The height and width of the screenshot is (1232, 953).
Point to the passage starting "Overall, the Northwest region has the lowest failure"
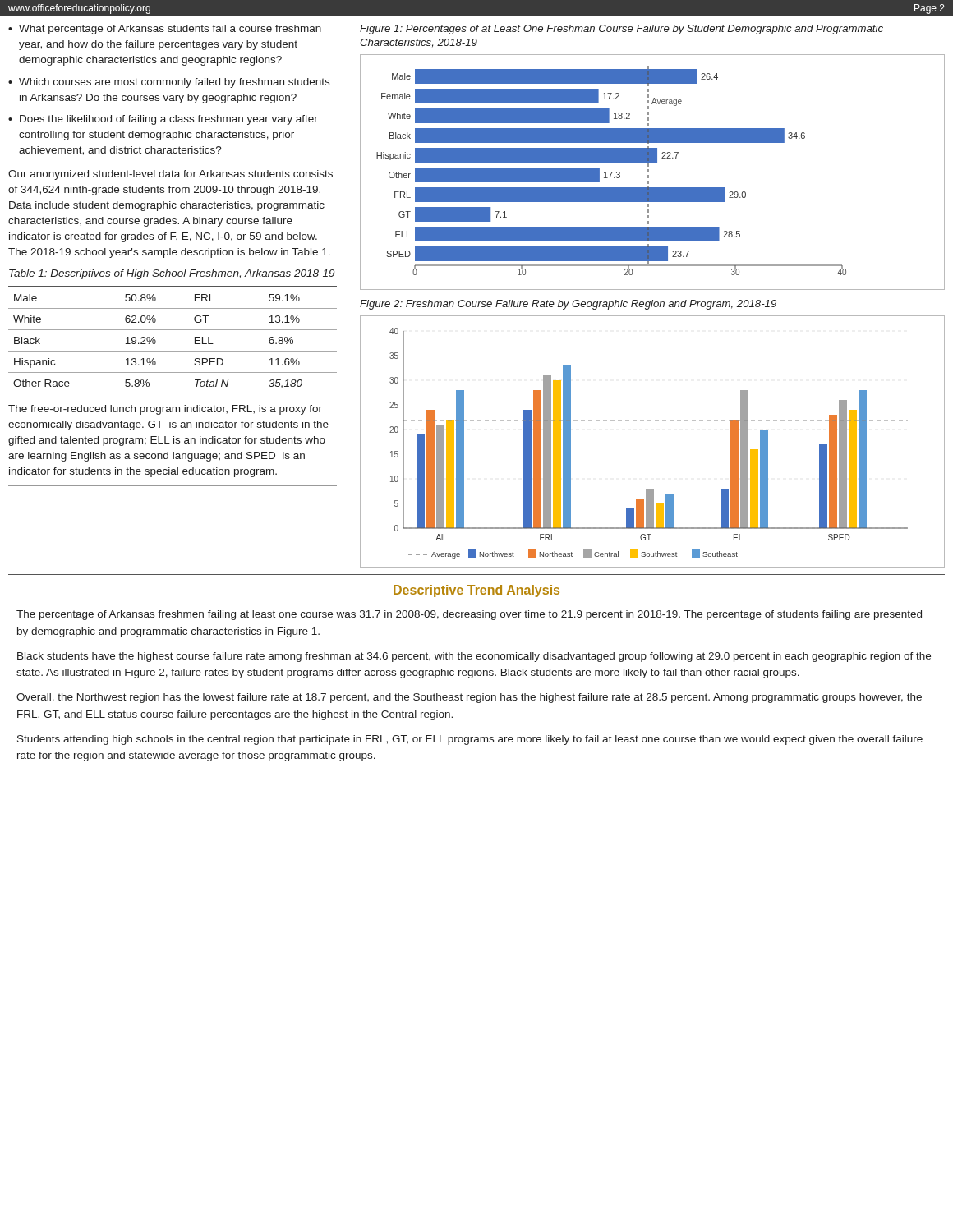[x=469, y=706]
